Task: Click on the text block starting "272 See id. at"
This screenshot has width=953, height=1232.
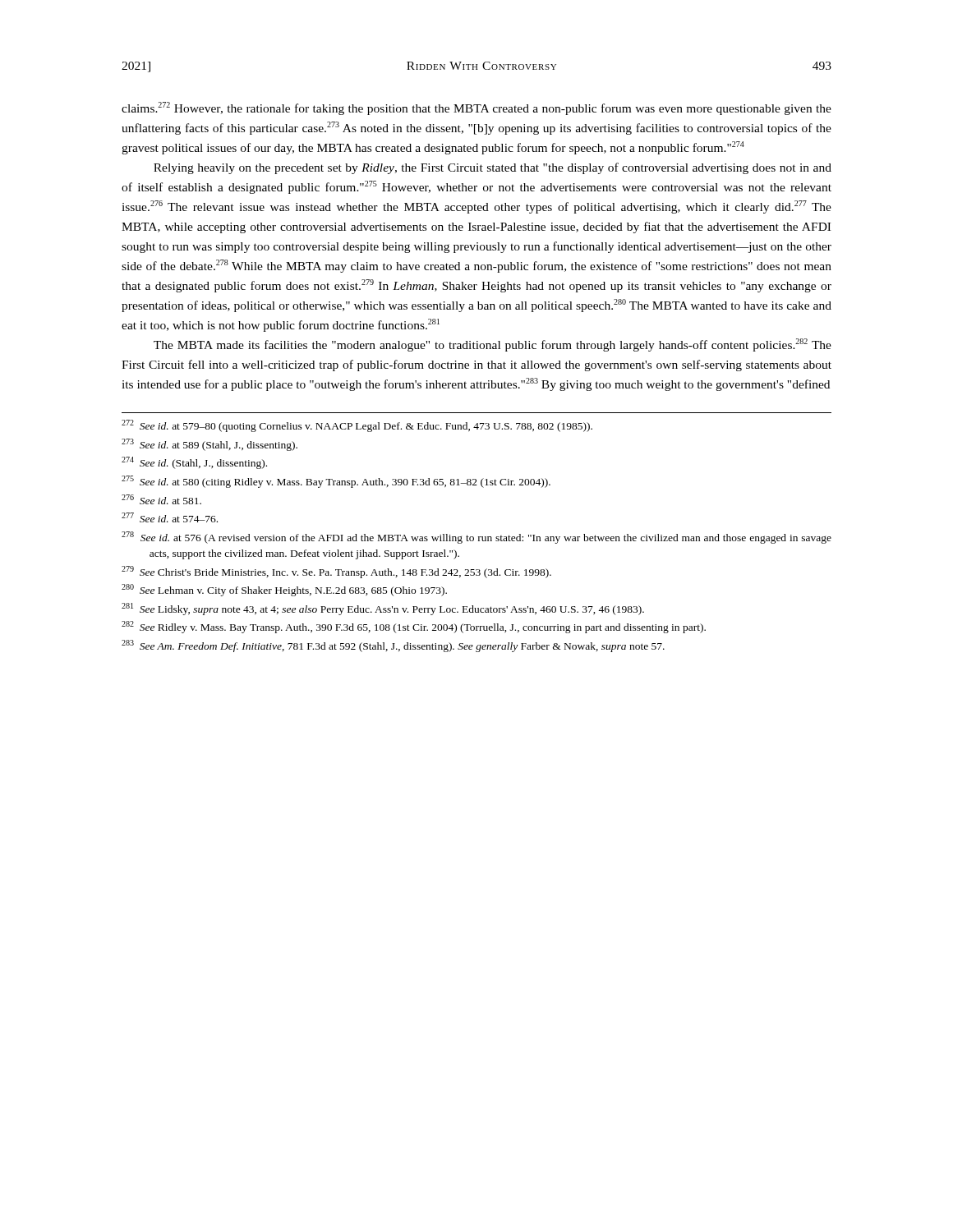Action: coord(357,425)
